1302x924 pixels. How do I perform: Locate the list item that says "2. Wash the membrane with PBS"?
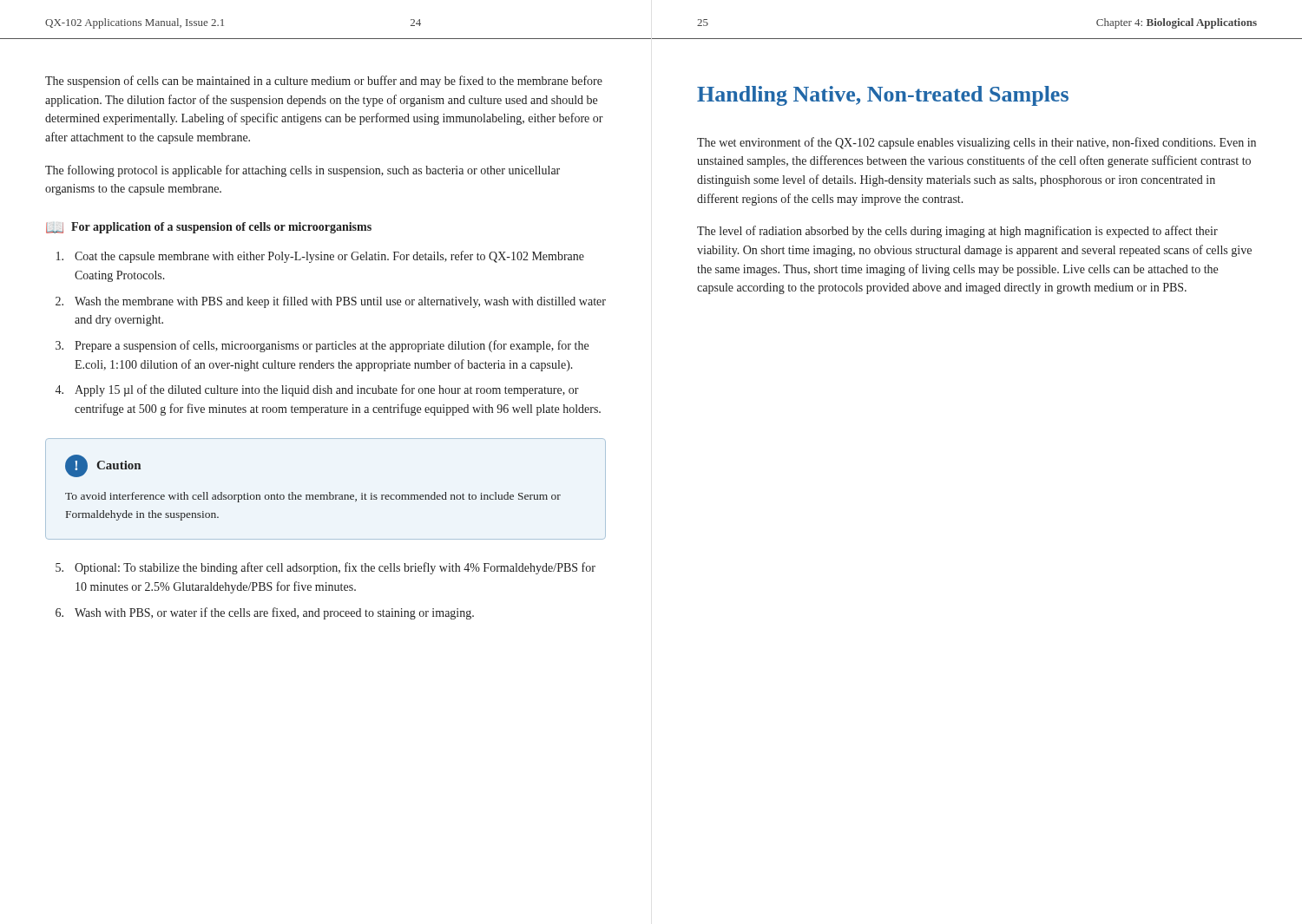(326, 311)
